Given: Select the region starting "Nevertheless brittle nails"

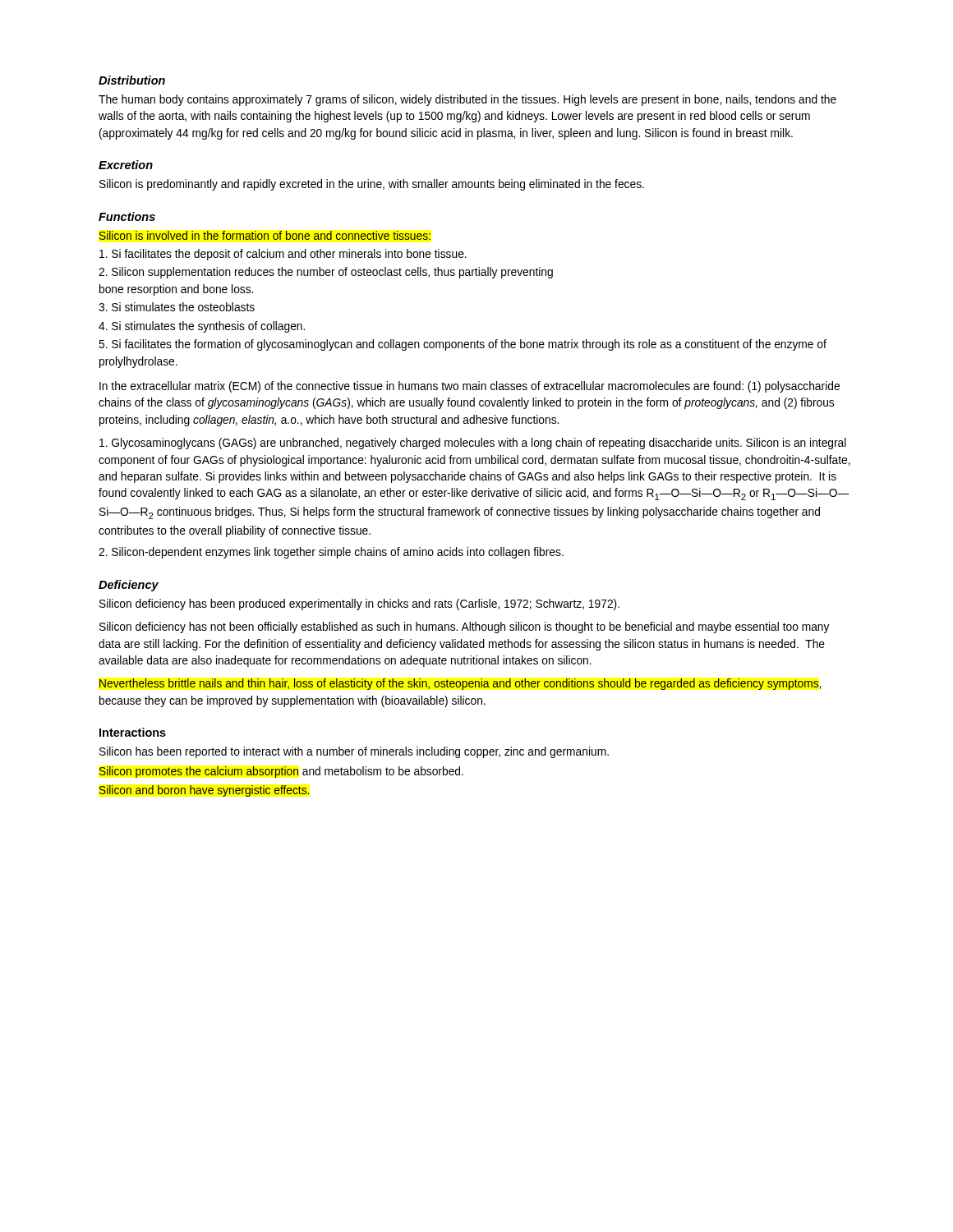Looking at the screenshot, I should [460, 692].
